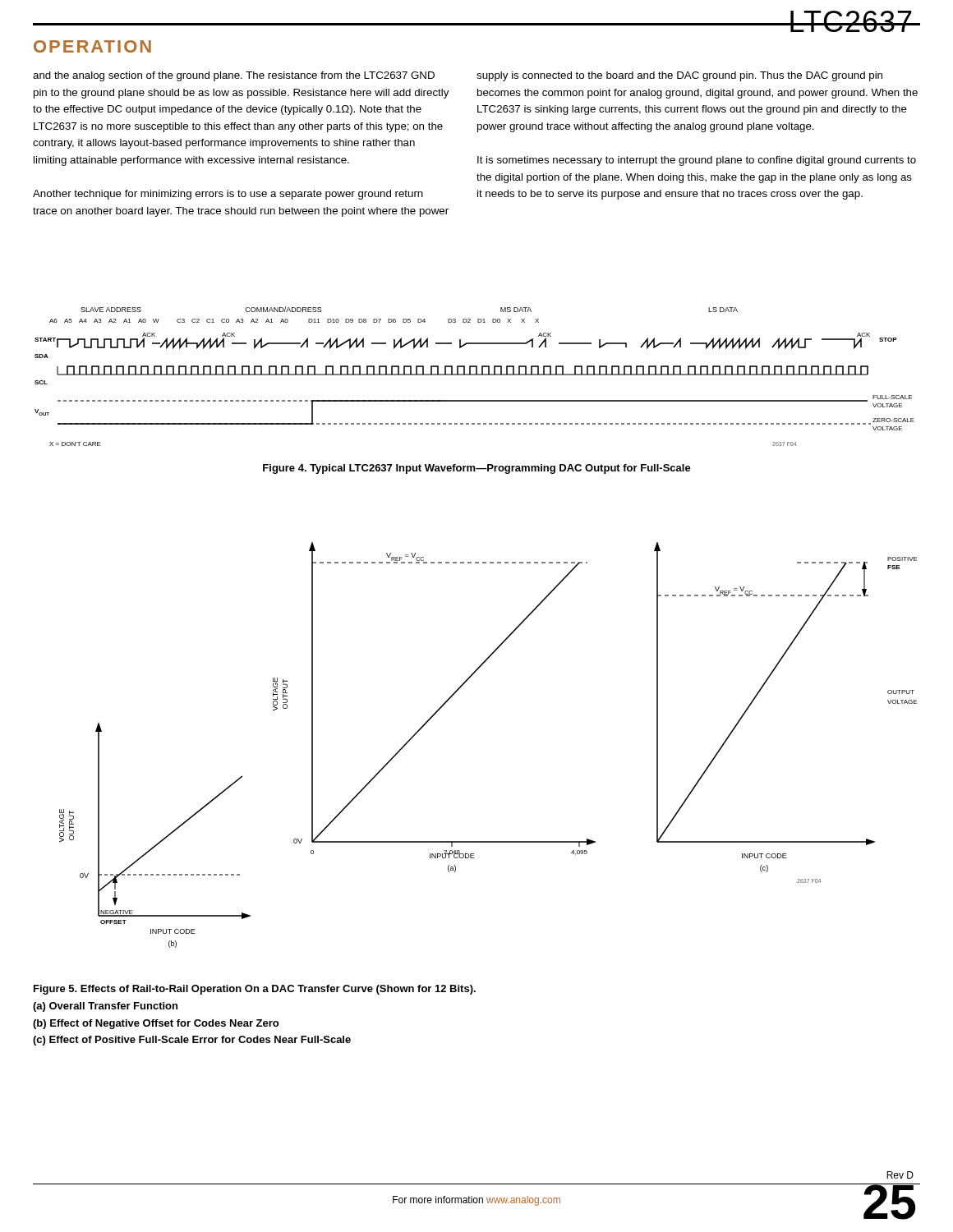953x1232 pixels.
Task: Find the region starting "and the analog section of the"
Action: [x=241, y=143]
